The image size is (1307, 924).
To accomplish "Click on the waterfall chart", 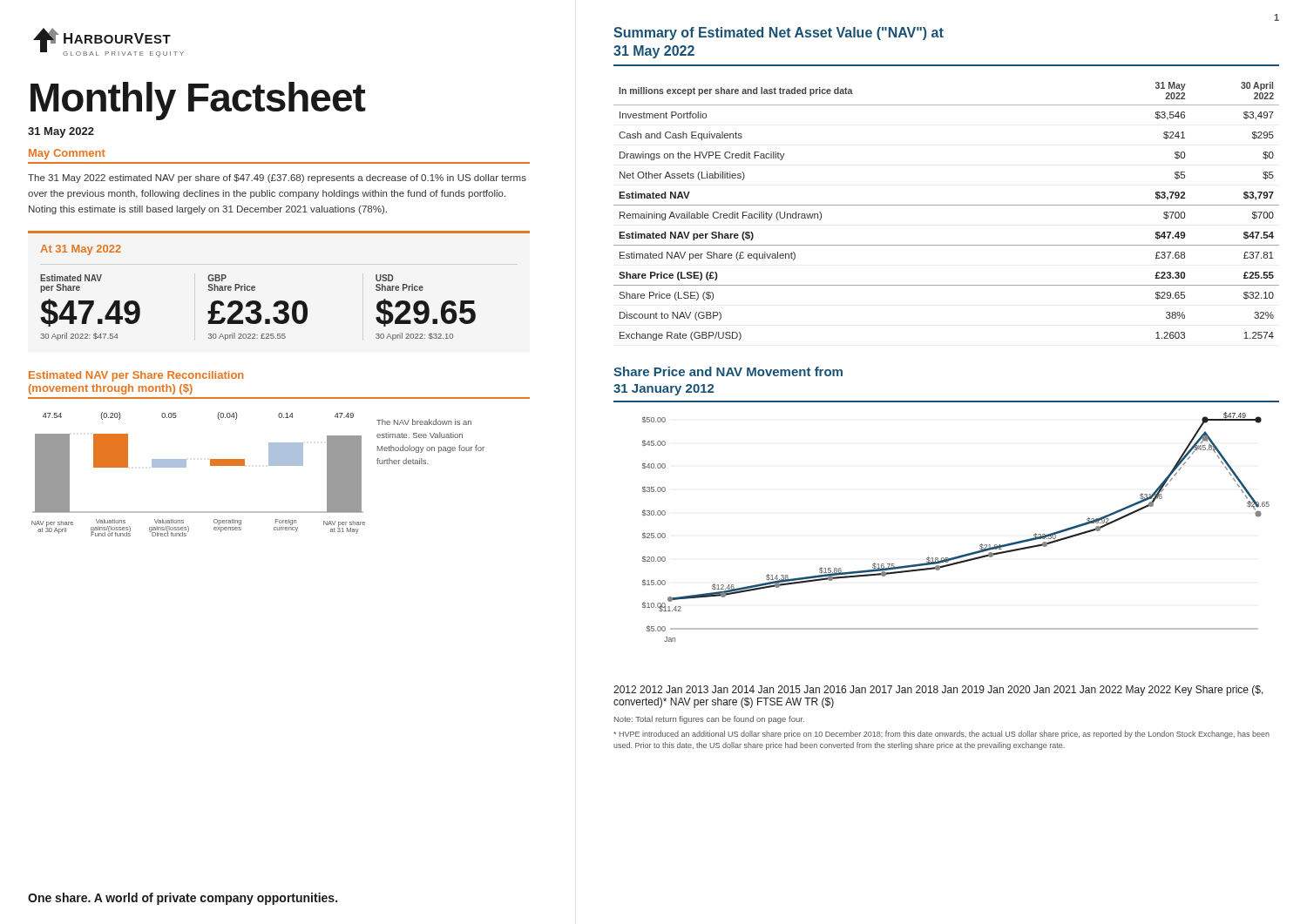I will click(x=279, y=472).
